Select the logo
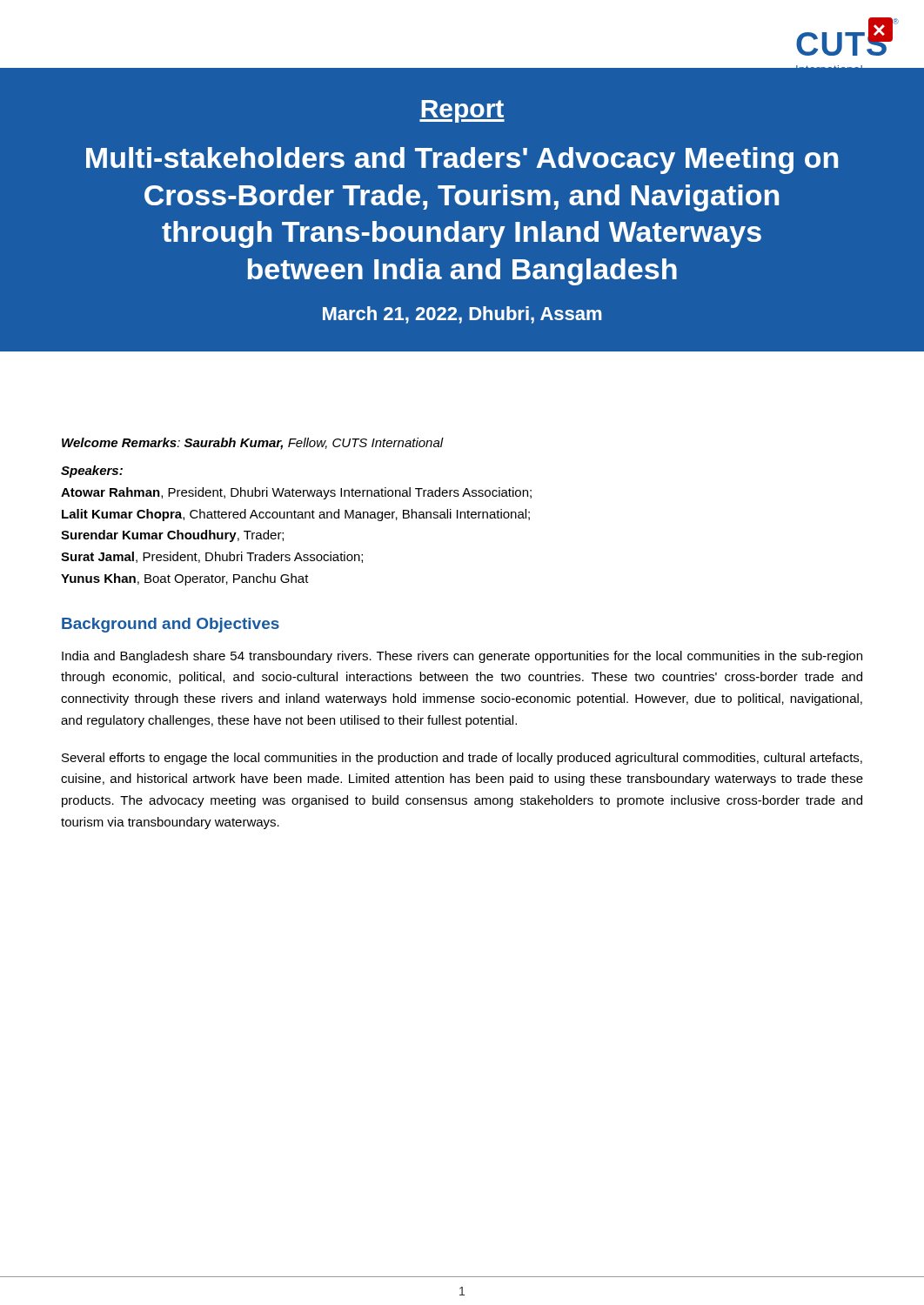The width and height of the screenshot is (924, 1305). pyautogui.click(x=843, y=47)
